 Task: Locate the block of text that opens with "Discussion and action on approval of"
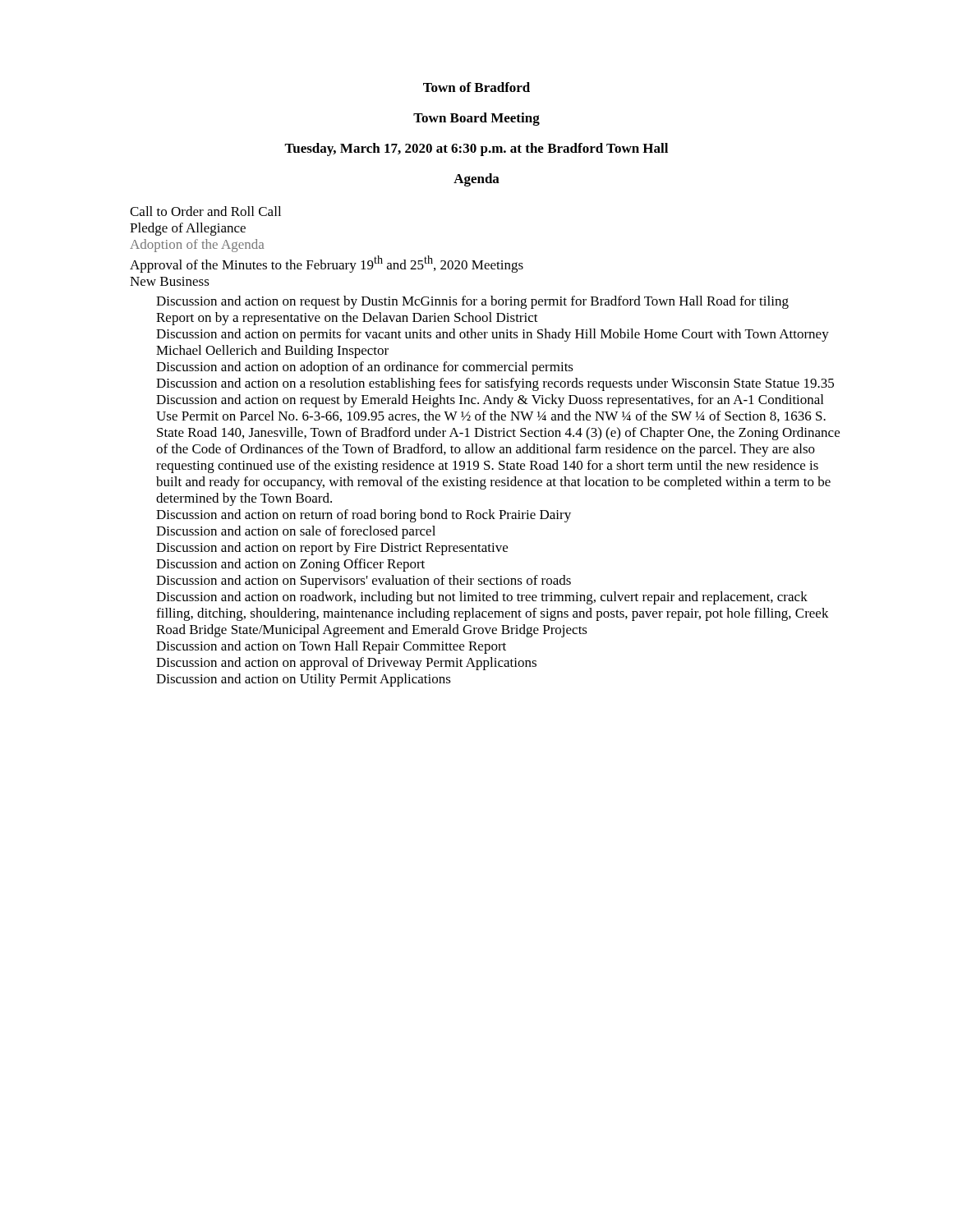tap(501, 663)
